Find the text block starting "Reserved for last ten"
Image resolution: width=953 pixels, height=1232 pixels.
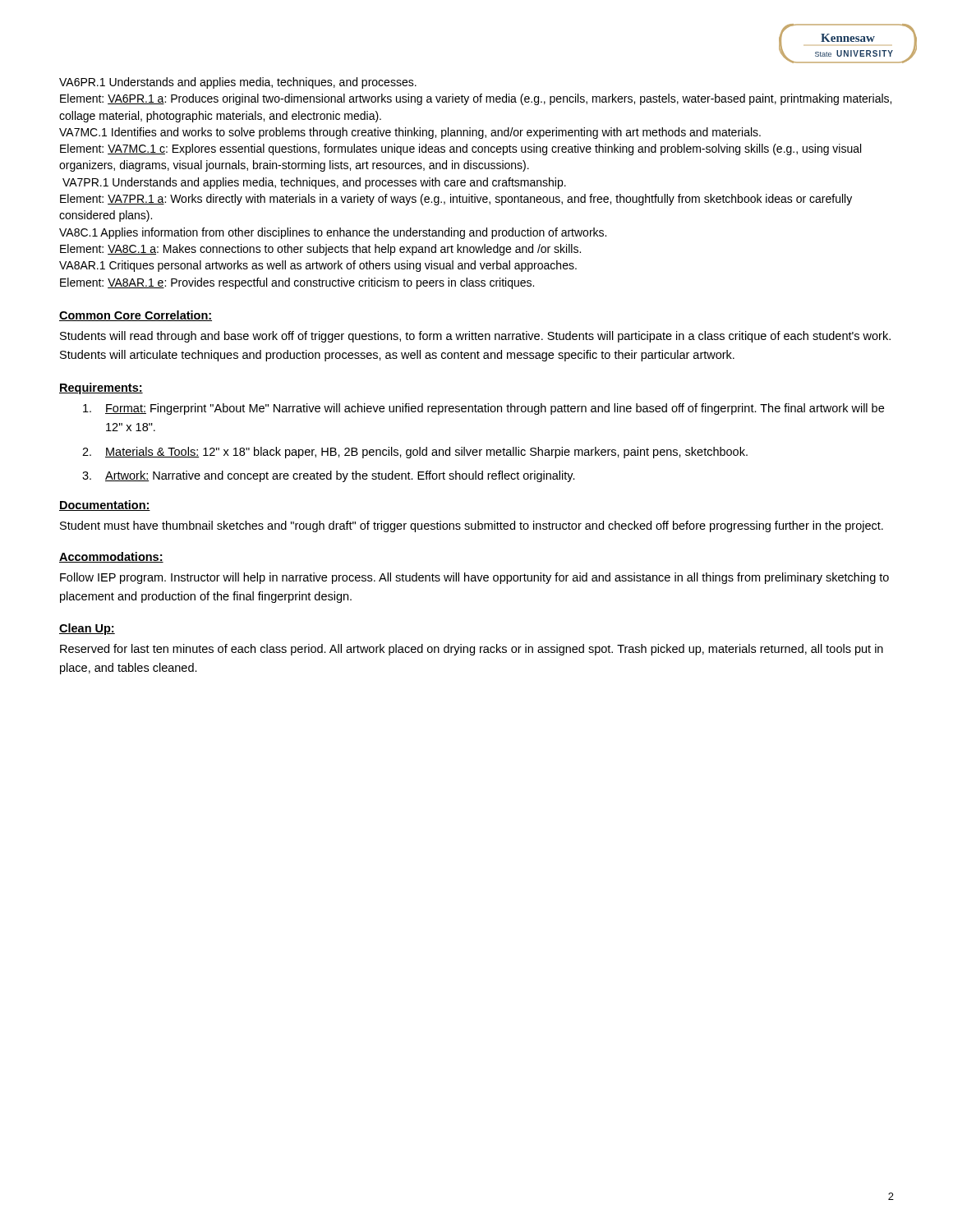(471, 658)
